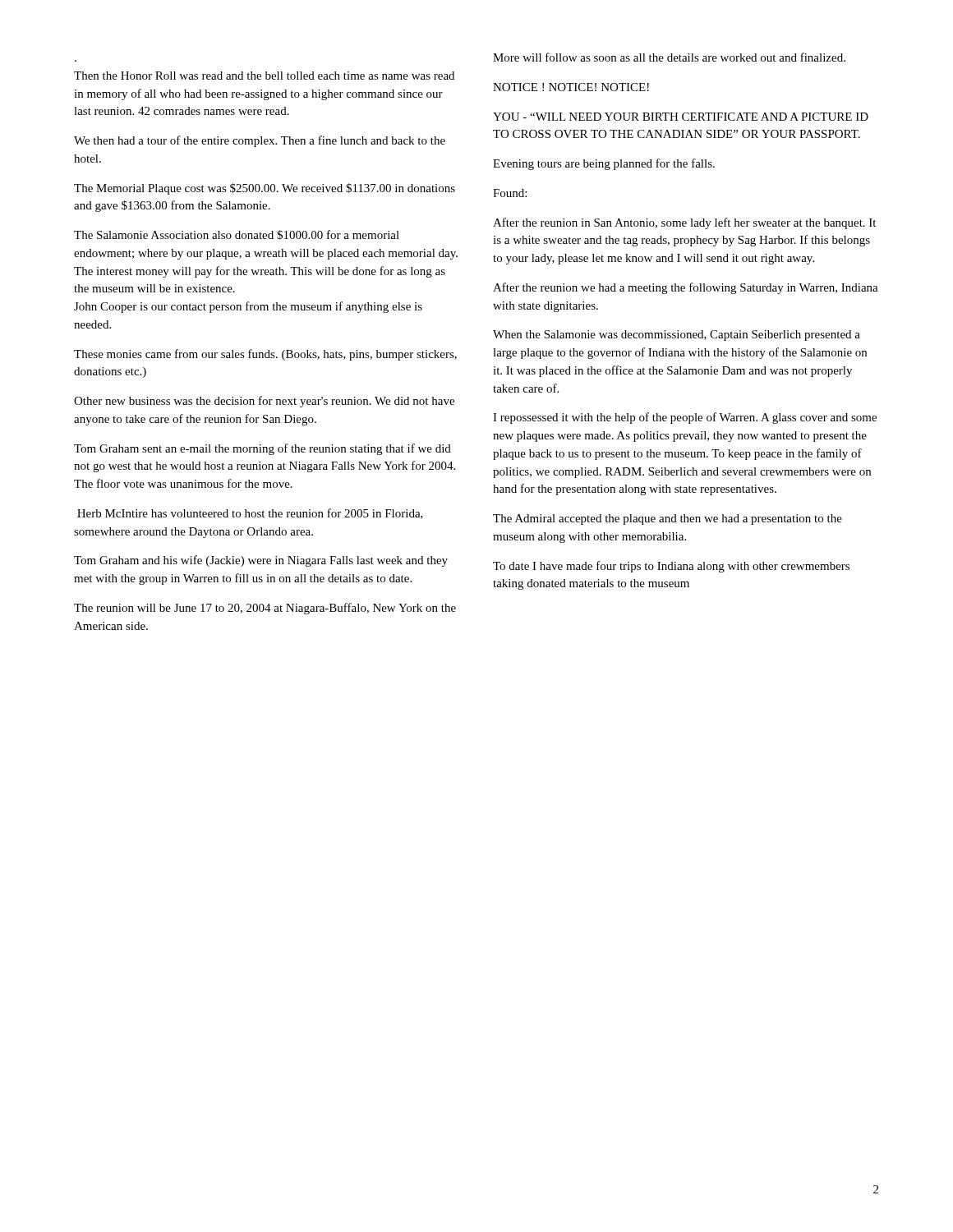Screen dimensions: 1232x953
Task: Select the text block containing "Evening tours are being planned for the"
Action: click(686, 164)
